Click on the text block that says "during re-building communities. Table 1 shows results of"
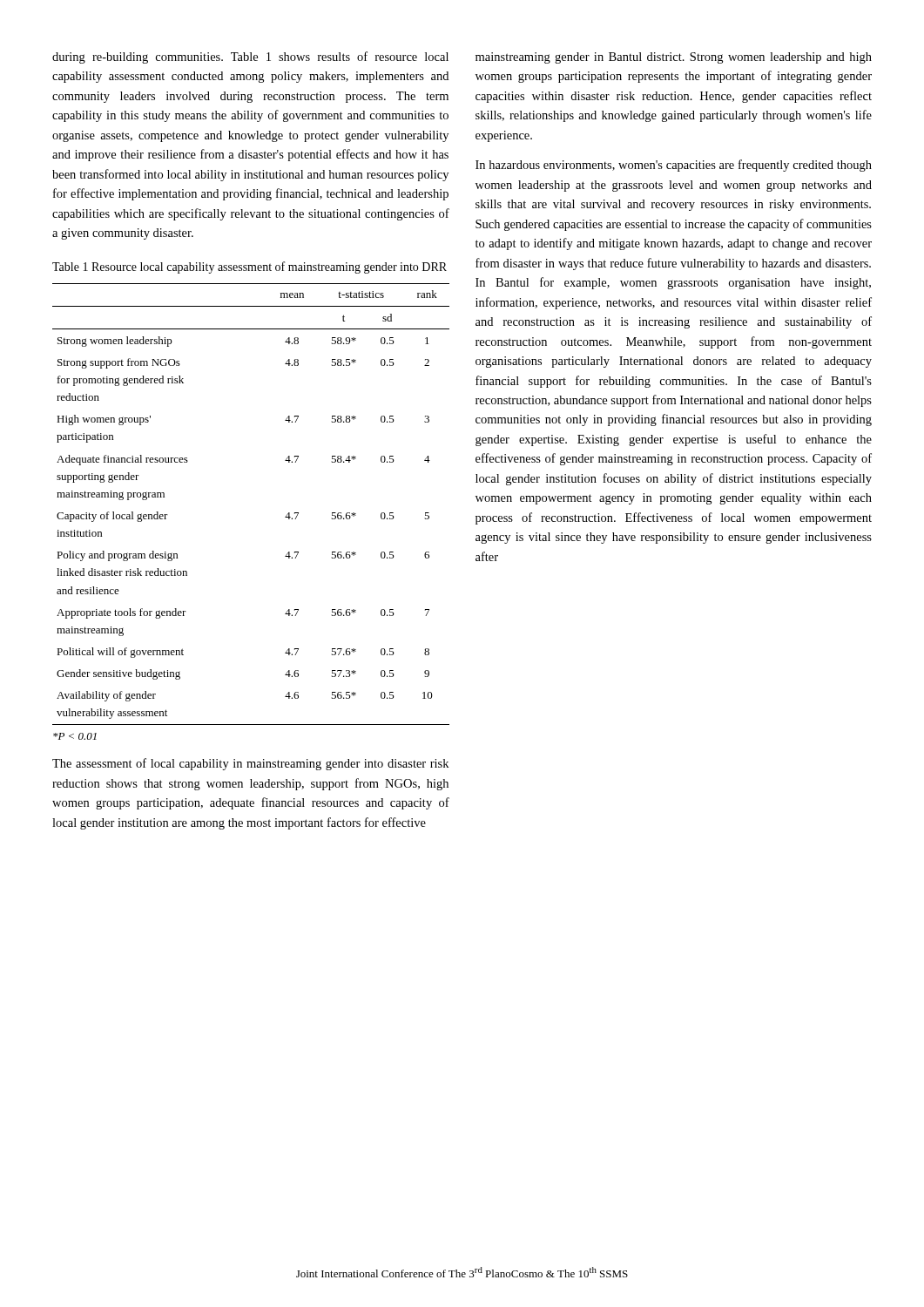Image resolution: width=924 pixels, height=1307 pixels. pyautogui.click(x=251, y=145)
